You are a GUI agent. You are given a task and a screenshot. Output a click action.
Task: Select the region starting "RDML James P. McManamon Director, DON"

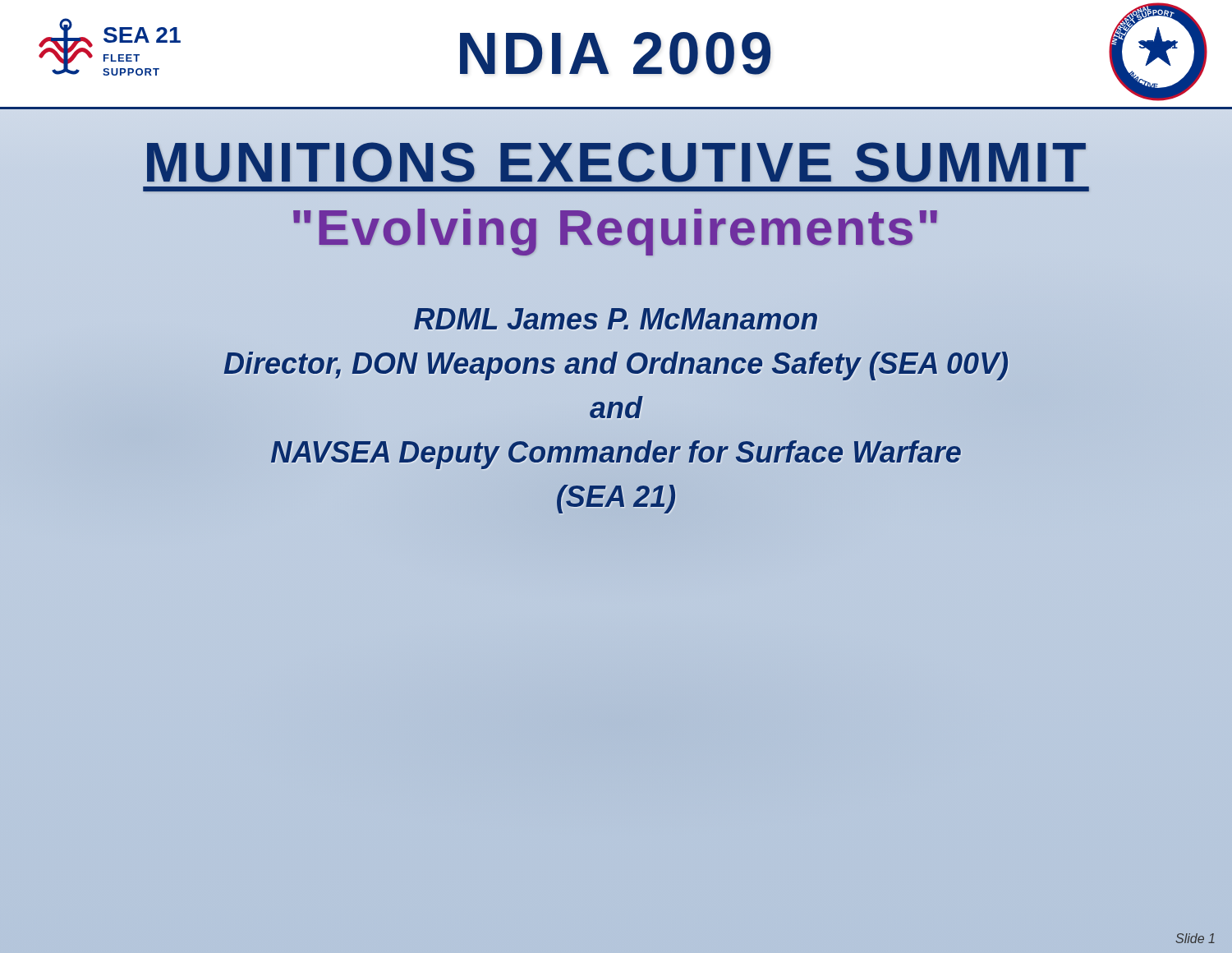616,408
